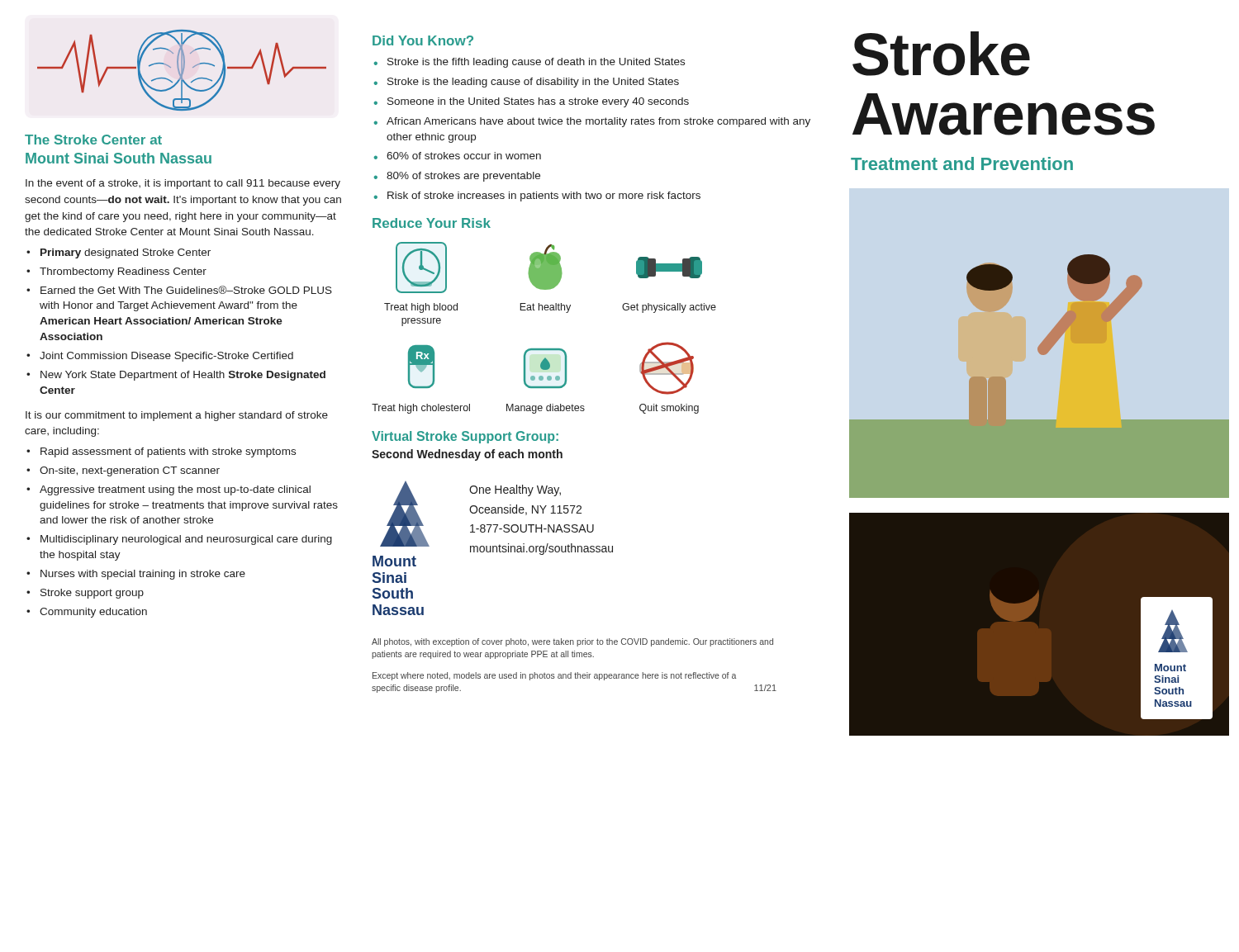The image size is (1239, 952).
Task: Point to the block beginning "Nurses with special training in"
Action: pyautogui.click(x=143, y=573)
